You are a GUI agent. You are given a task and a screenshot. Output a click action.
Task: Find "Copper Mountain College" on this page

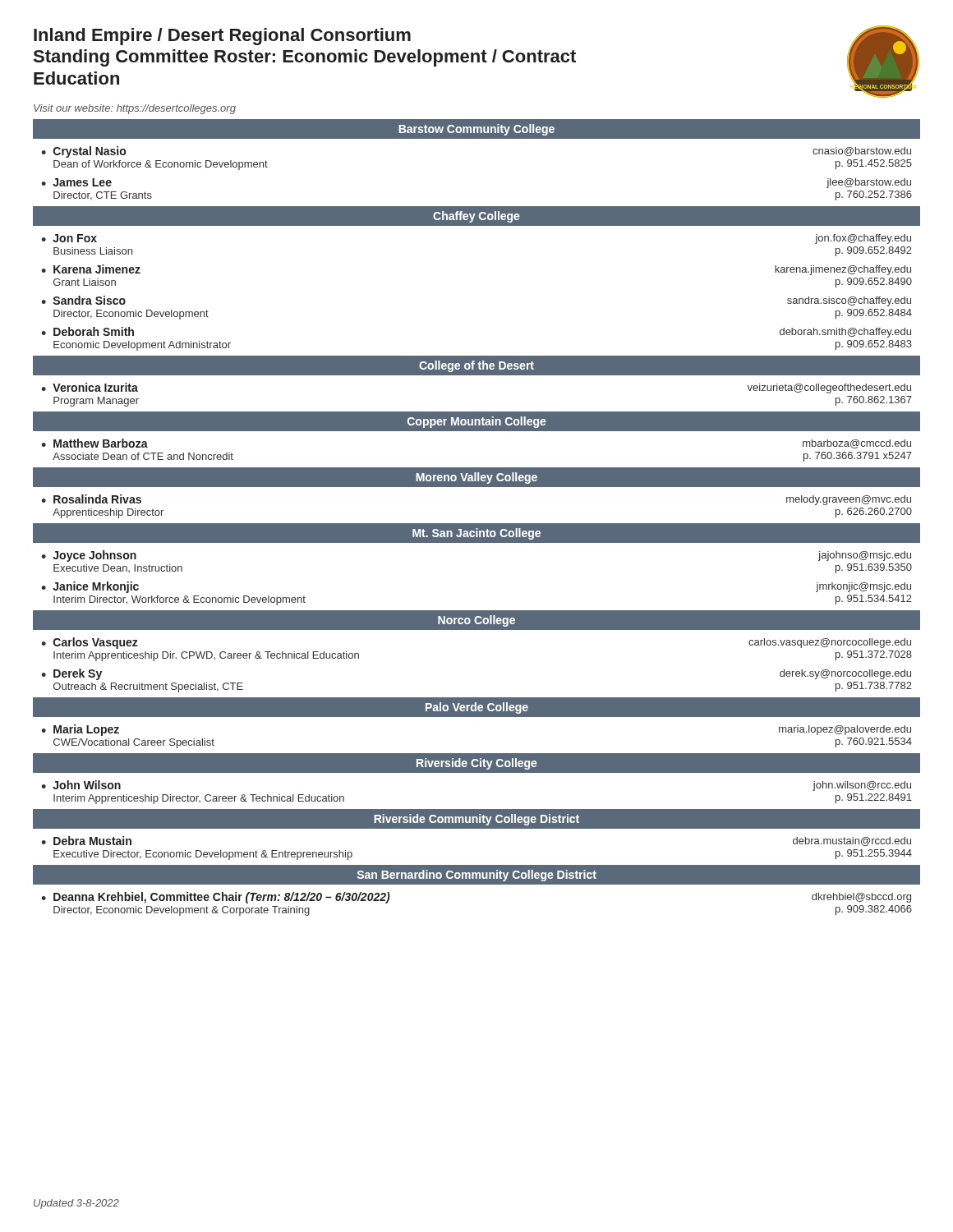coord(476,421)
